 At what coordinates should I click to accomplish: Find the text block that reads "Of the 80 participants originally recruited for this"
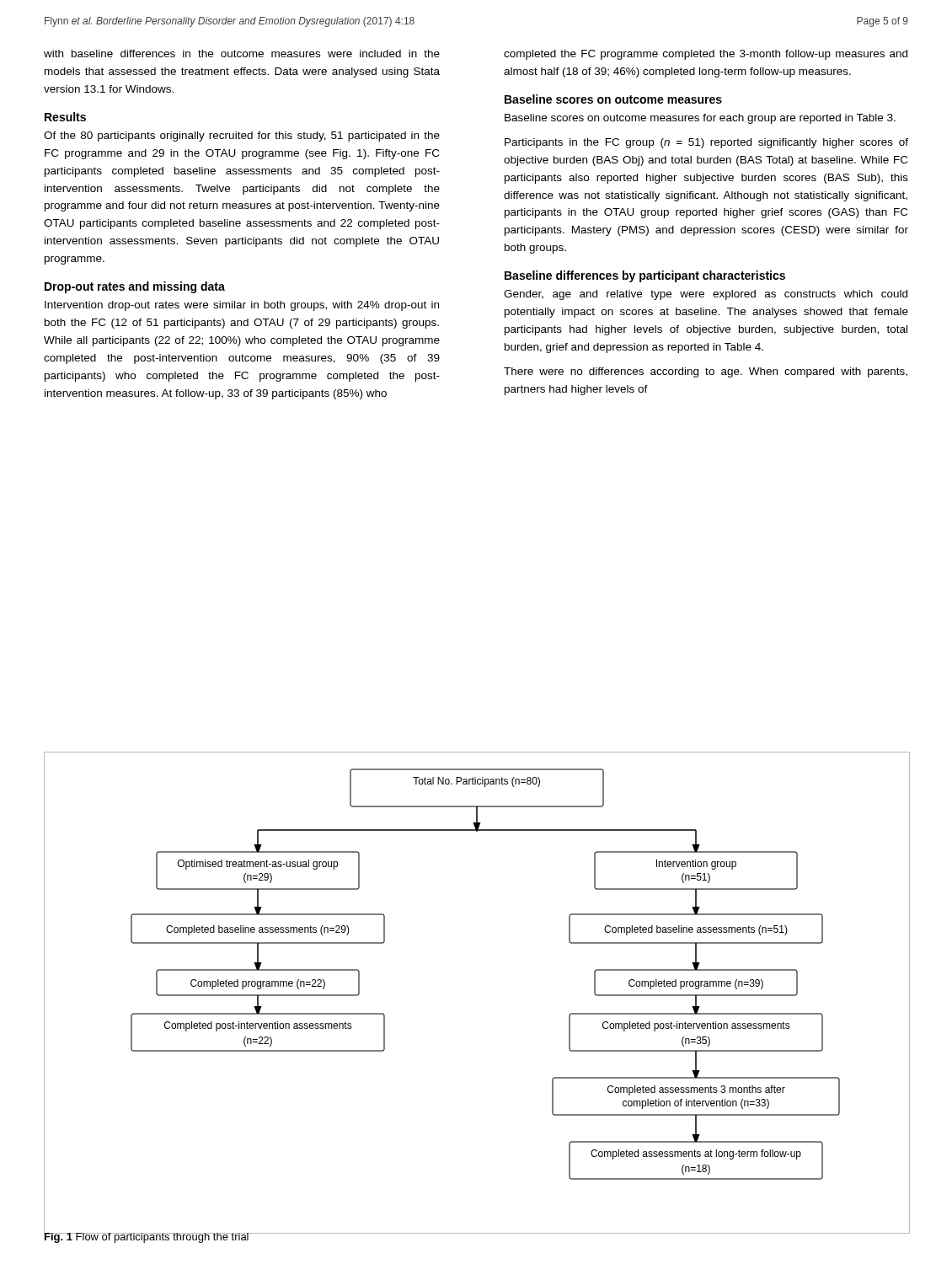click(x=242, y=197)
